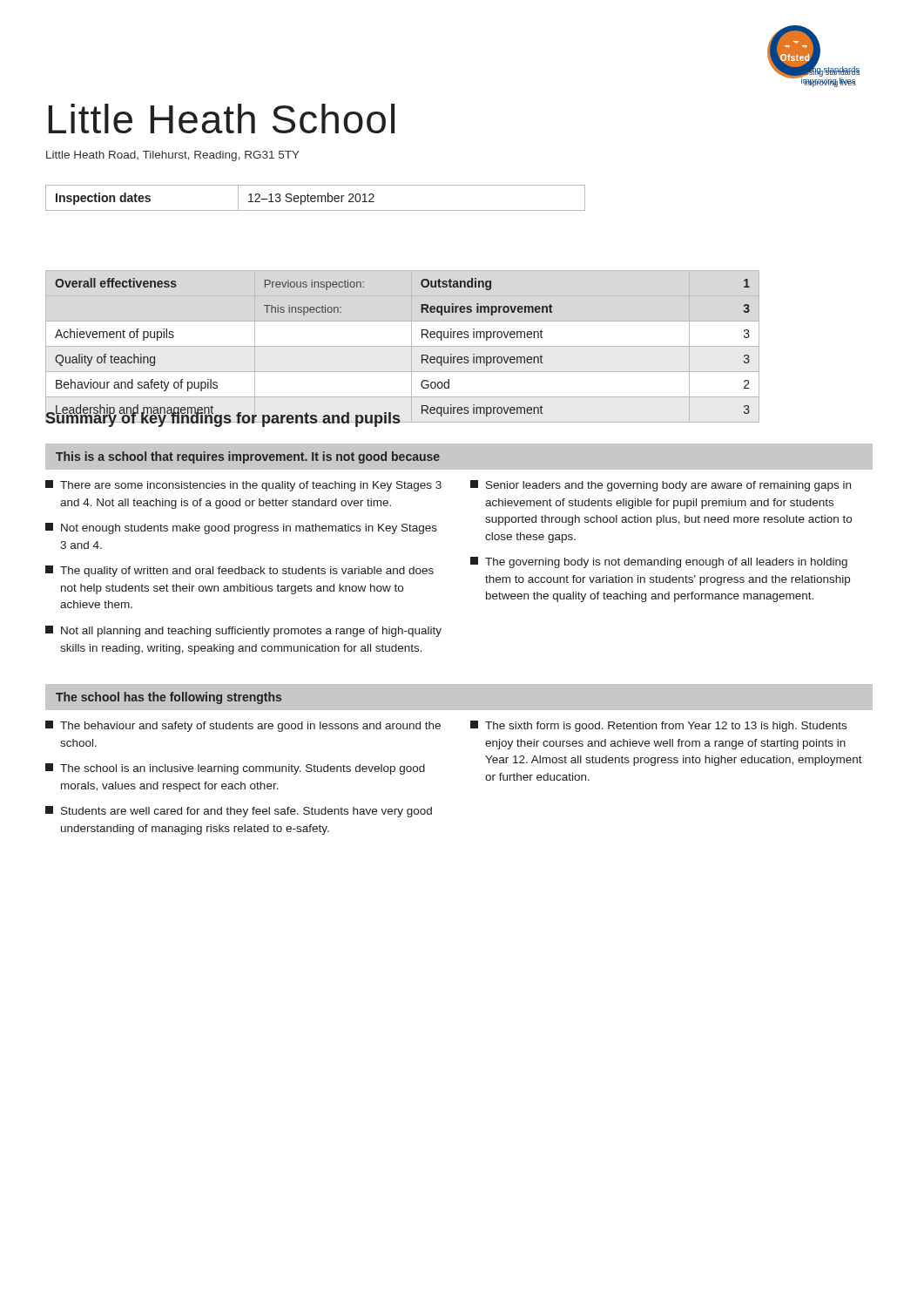Locate the block of text that opens with "The behaviour and safety"
Viewport: 924px width, 1307px height.
246,734
